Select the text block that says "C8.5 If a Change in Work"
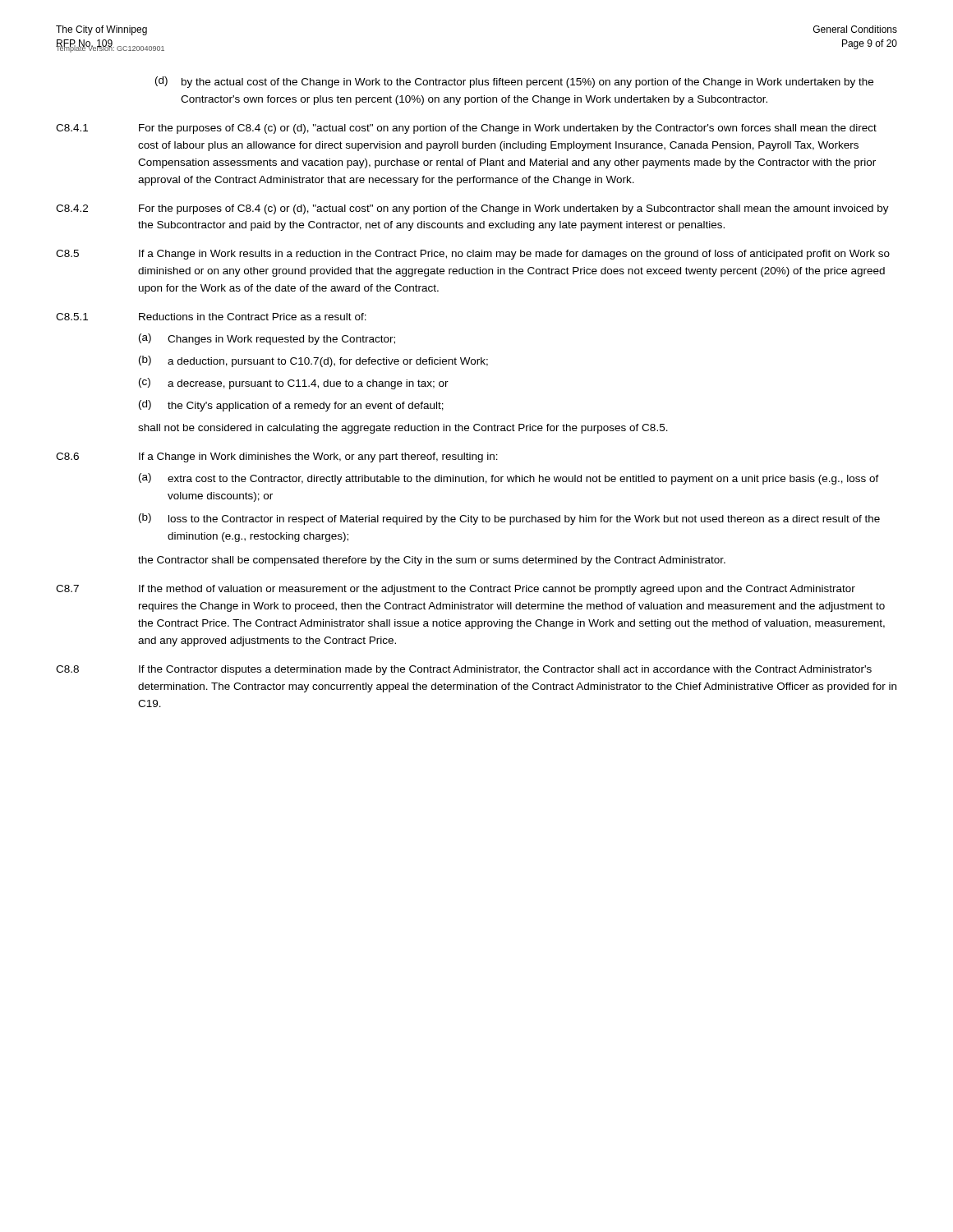This screenshot has height=1232, width=953. pos(476,272)
